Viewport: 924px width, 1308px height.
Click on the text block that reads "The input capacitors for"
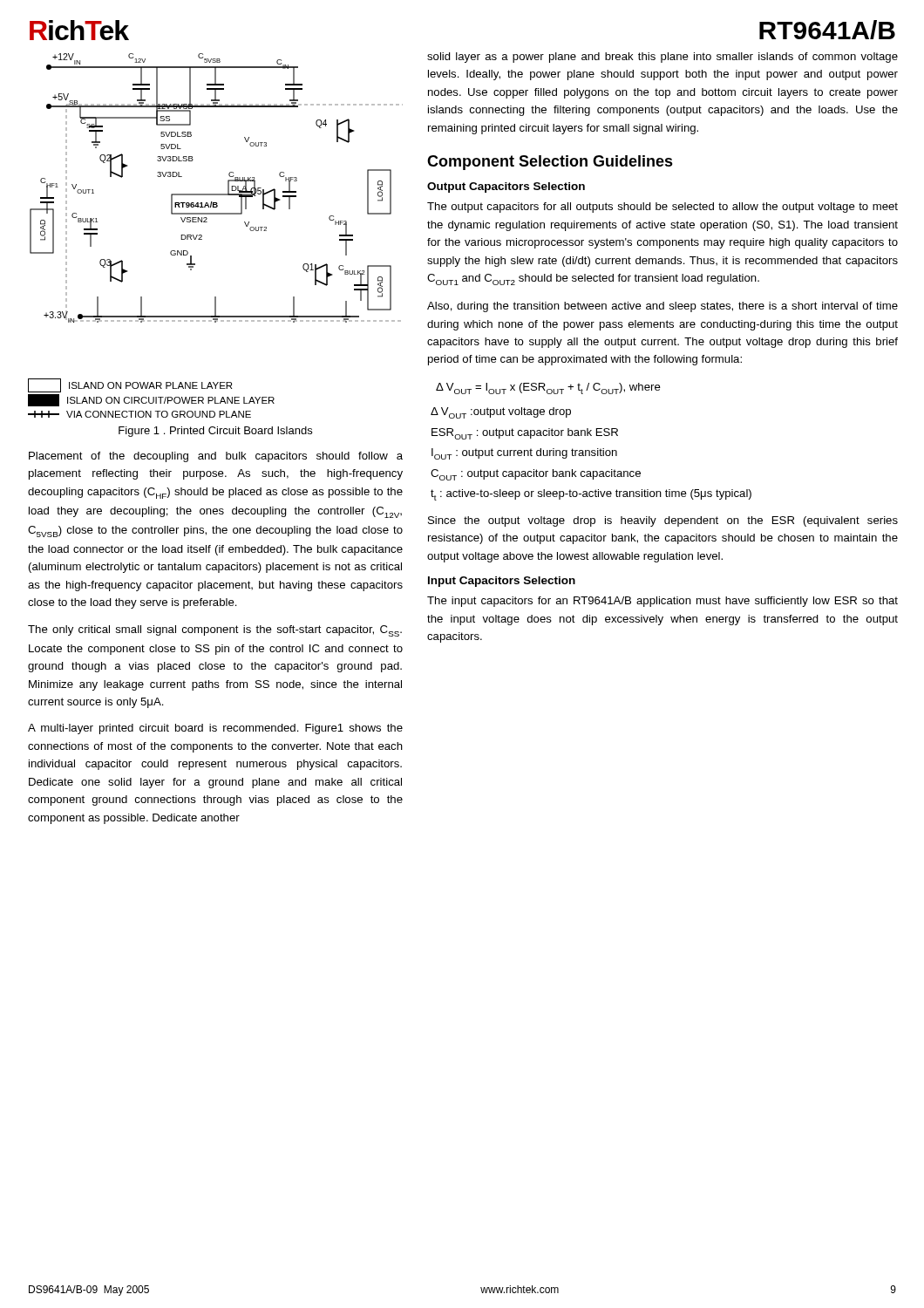click(663, 618)
